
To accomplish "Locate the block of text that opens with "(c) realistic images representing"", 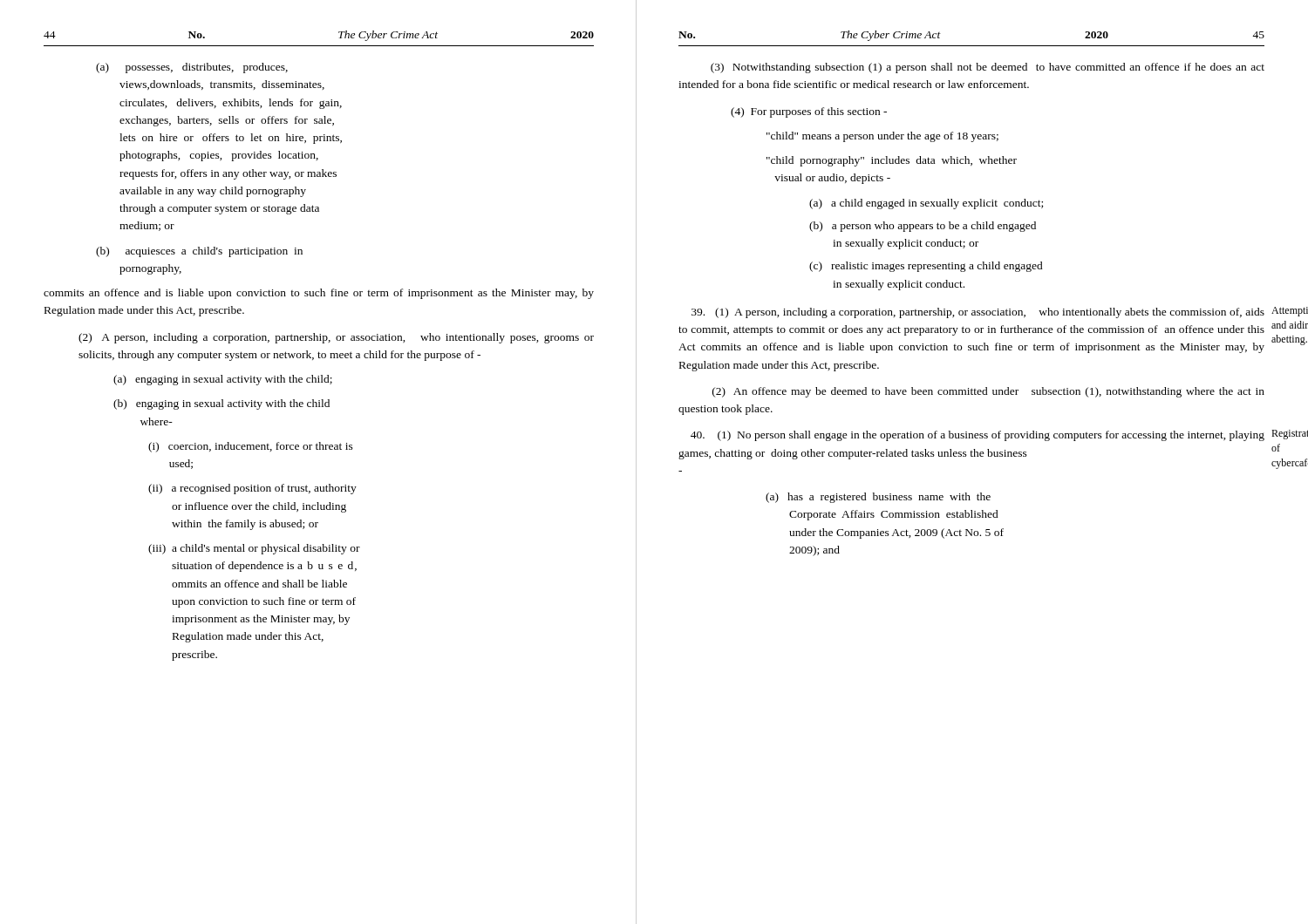I will [x=926, y=274].
